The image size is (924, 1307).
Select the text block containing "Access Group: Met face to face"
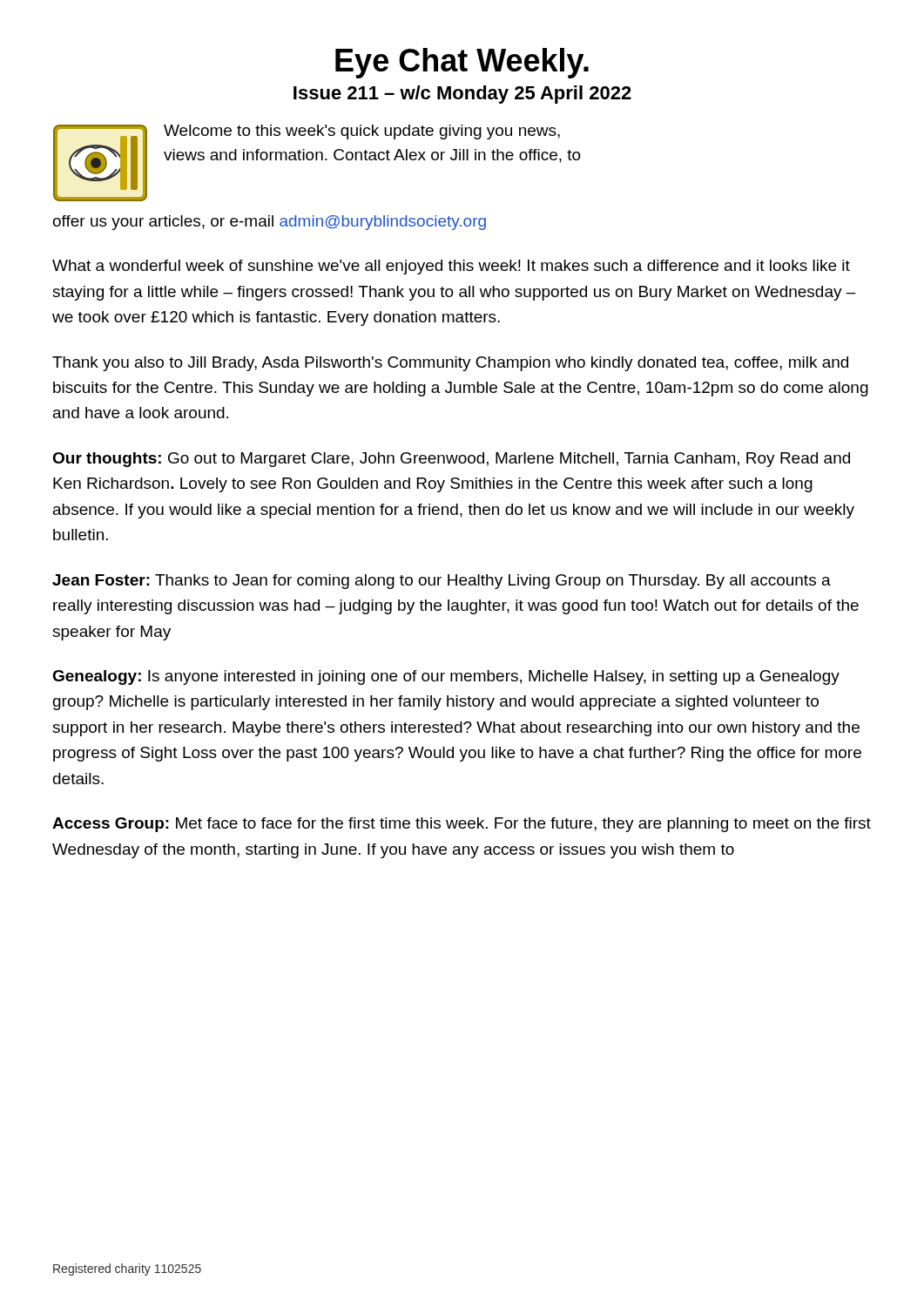coord(462,836)
